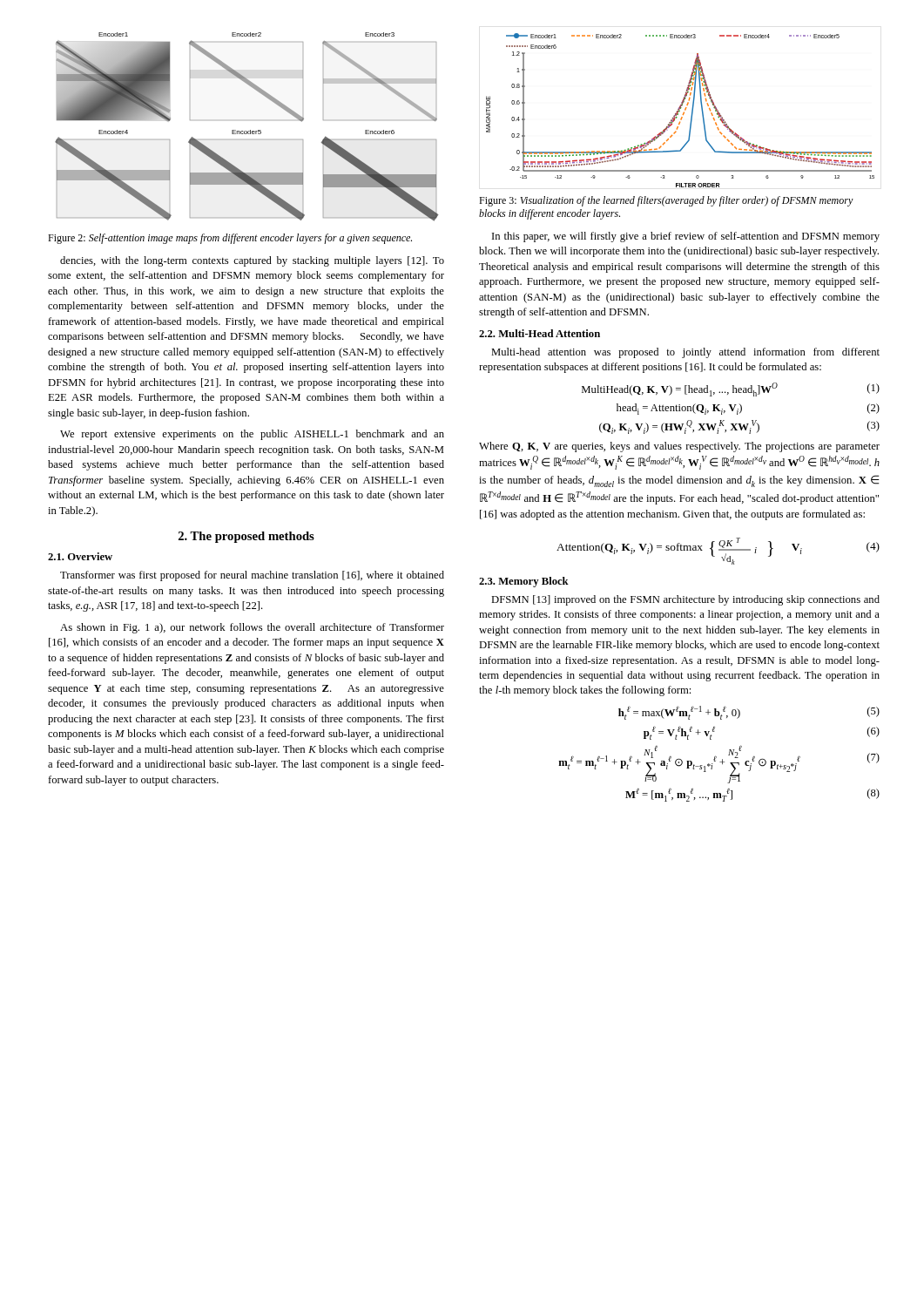Click on the region starting "Mℓ = [m1ℓ, m2ℓ, ..., mTℓ] (8)"
Screen dimensions: 1307x924
(x=670, y=793)
